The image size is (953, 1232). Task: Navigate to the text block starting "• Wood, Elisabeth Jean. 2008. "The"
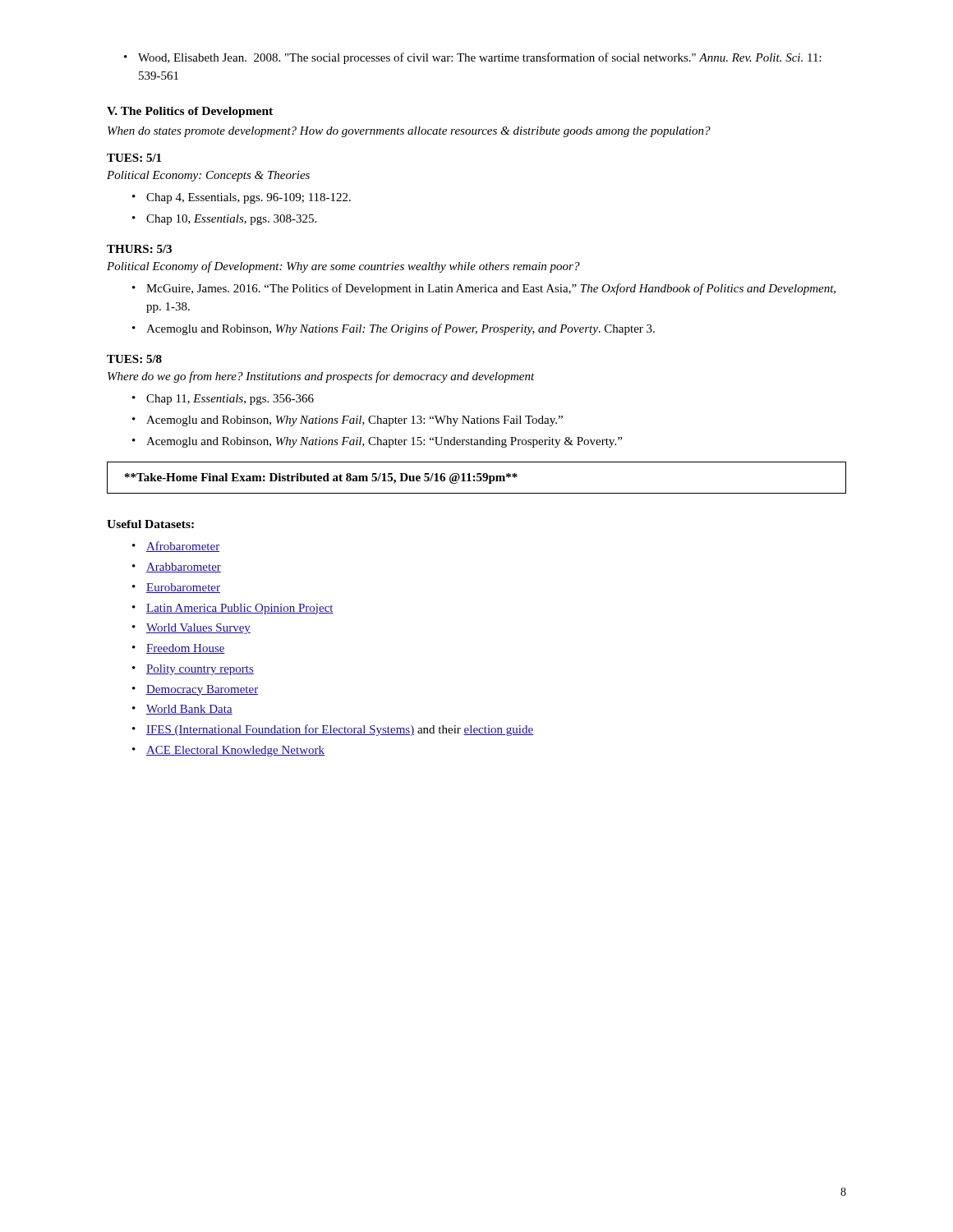[485, 67]
